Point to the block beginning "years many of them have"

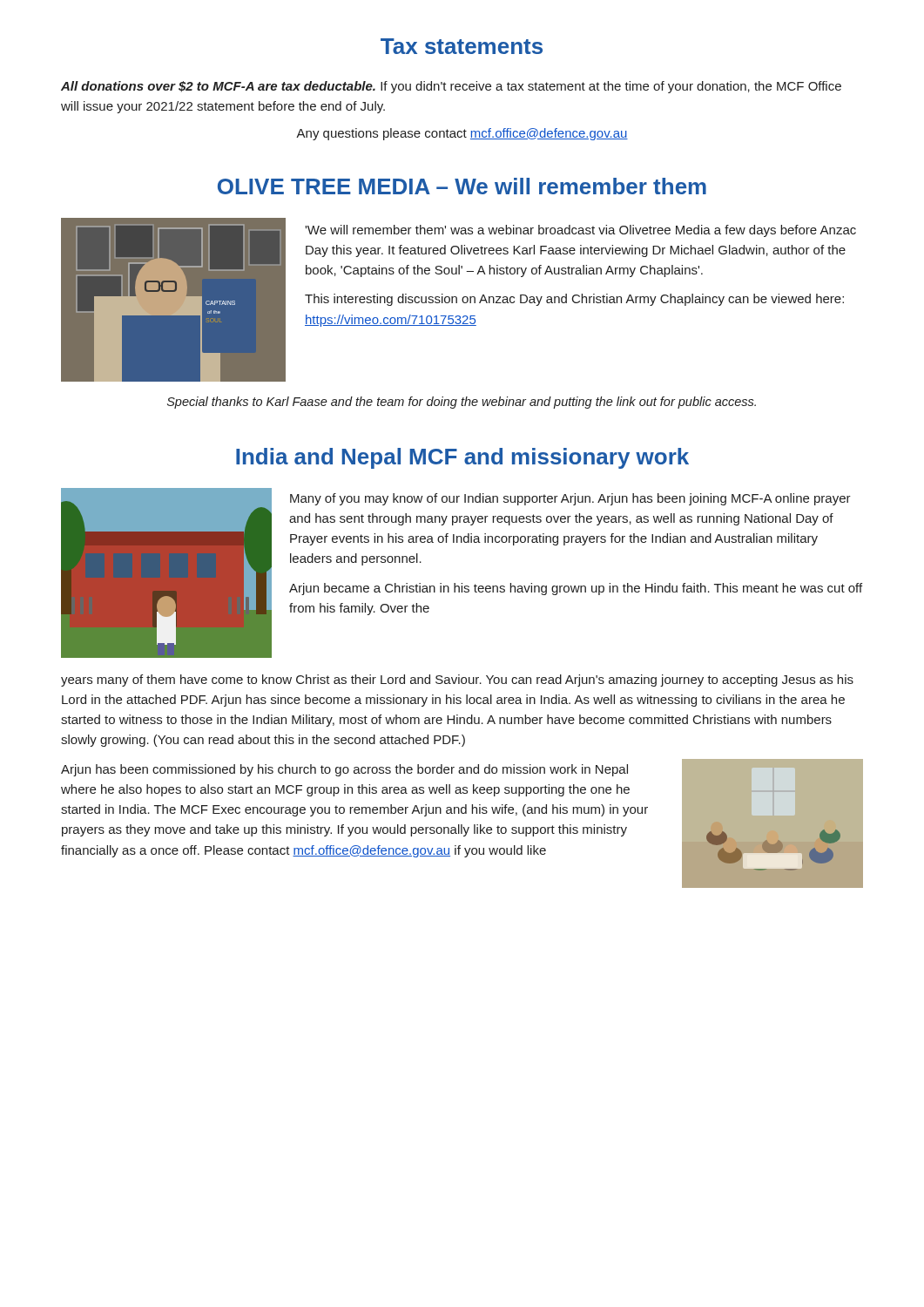tap(457, 709)
